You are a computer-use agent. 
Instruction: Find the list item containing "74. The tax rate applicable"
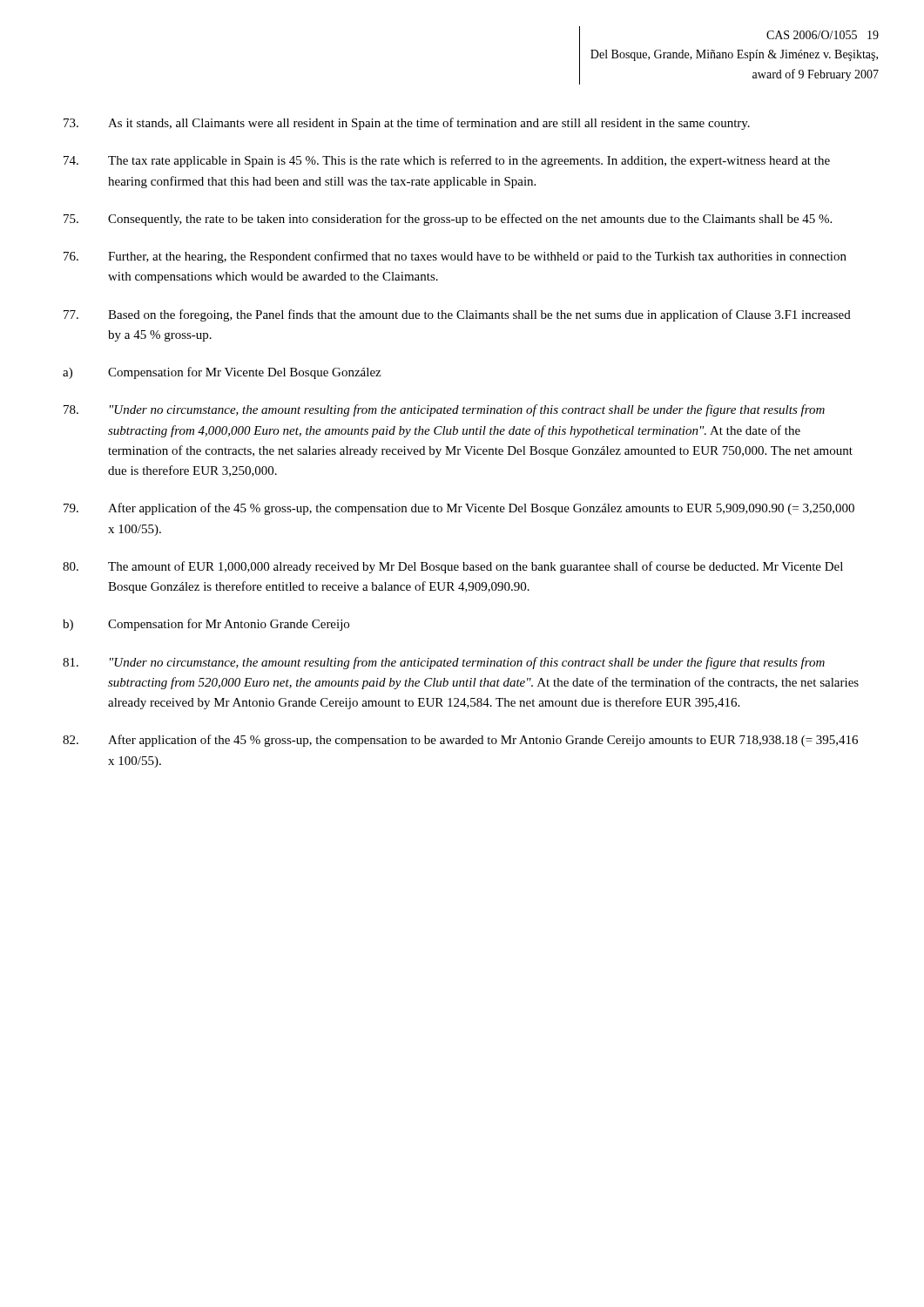click(462, 171)
